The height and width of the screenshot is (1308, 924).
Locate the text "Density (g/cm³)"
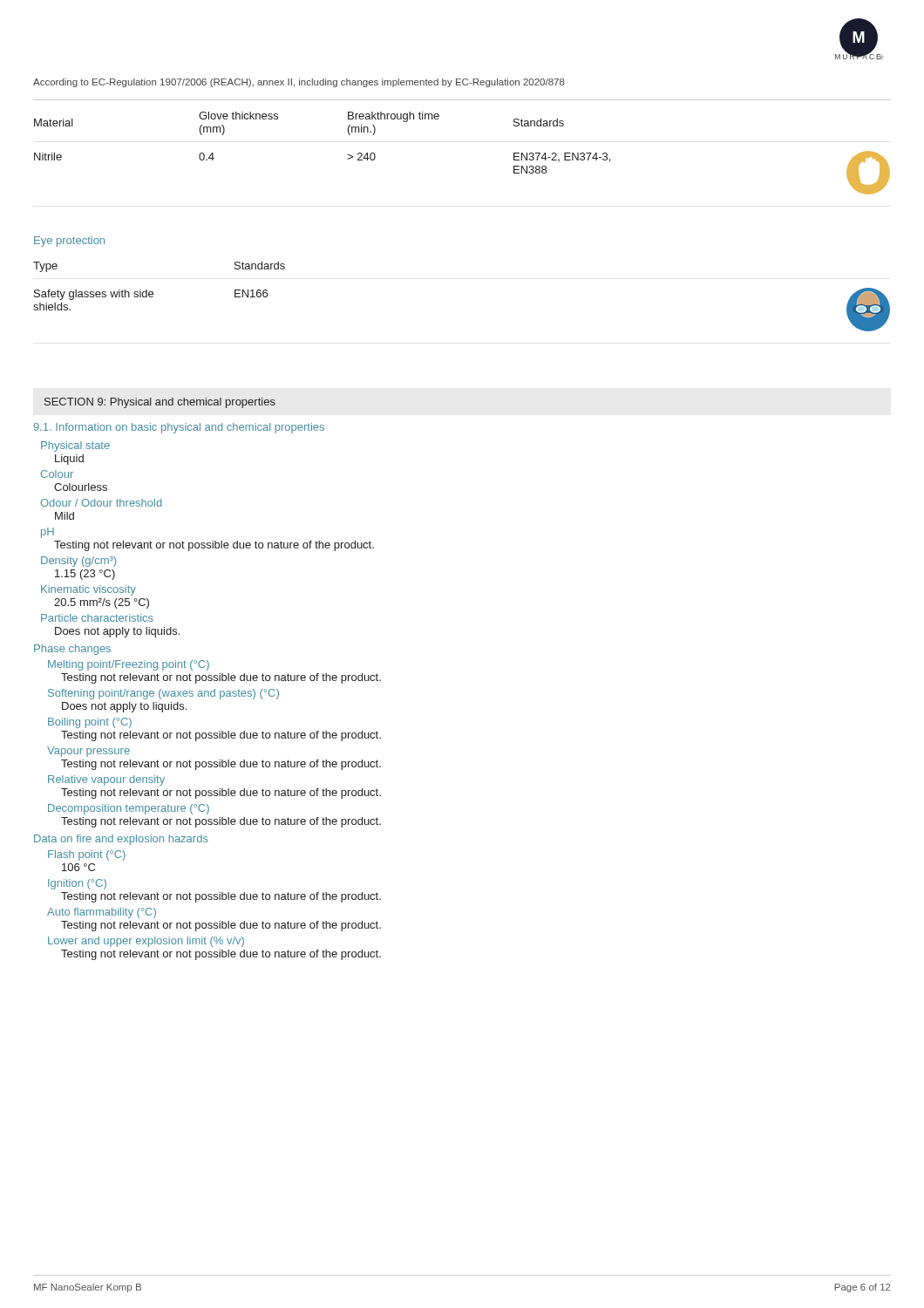(x=78, y=560)
